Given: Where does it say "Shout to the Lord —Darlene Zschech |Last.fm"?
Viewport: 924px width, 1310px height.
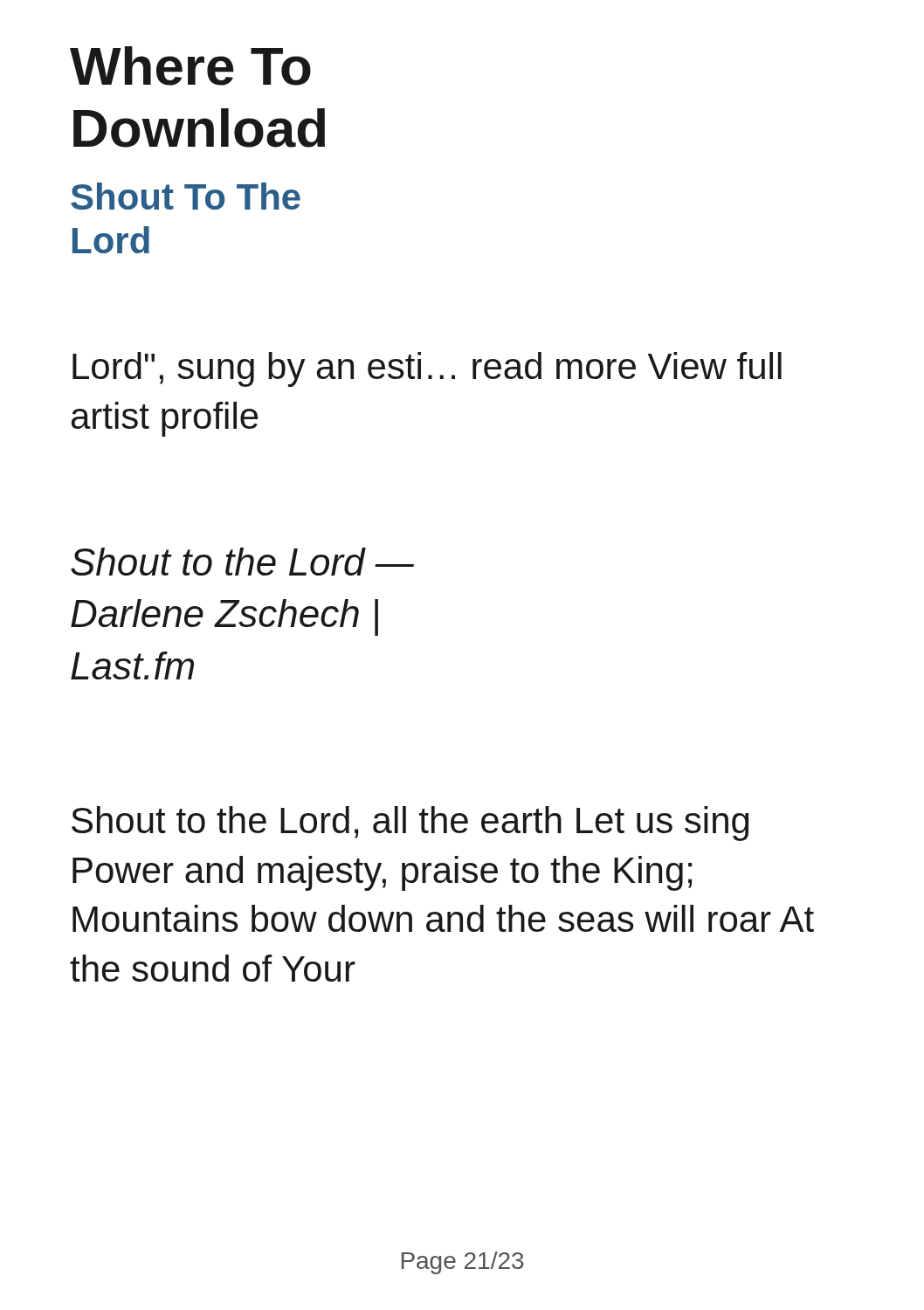Looking at the screenshot, I should pos(242,562).
